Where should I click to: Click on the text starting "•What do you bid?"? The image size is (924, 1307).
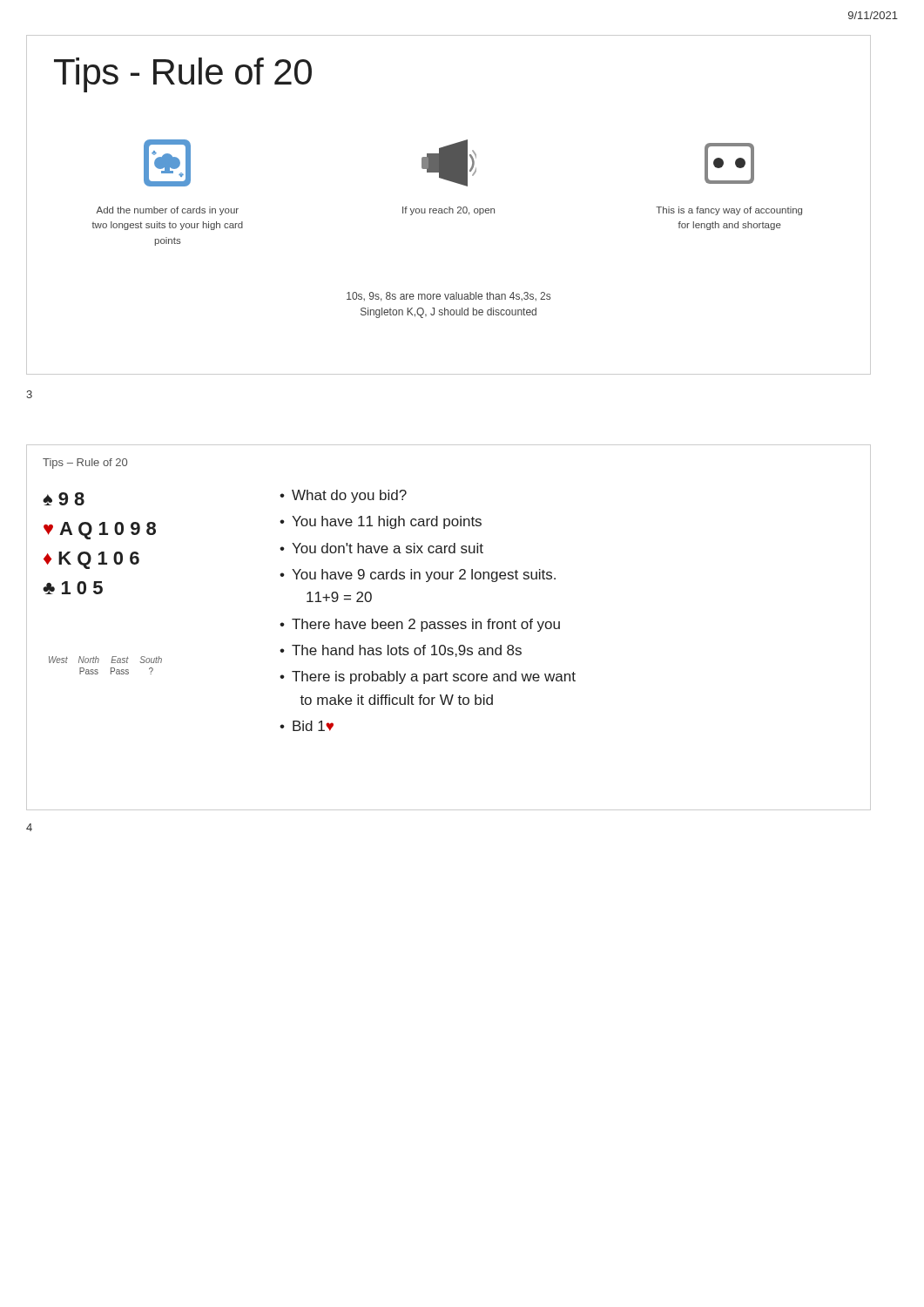(x=343, y=496)
